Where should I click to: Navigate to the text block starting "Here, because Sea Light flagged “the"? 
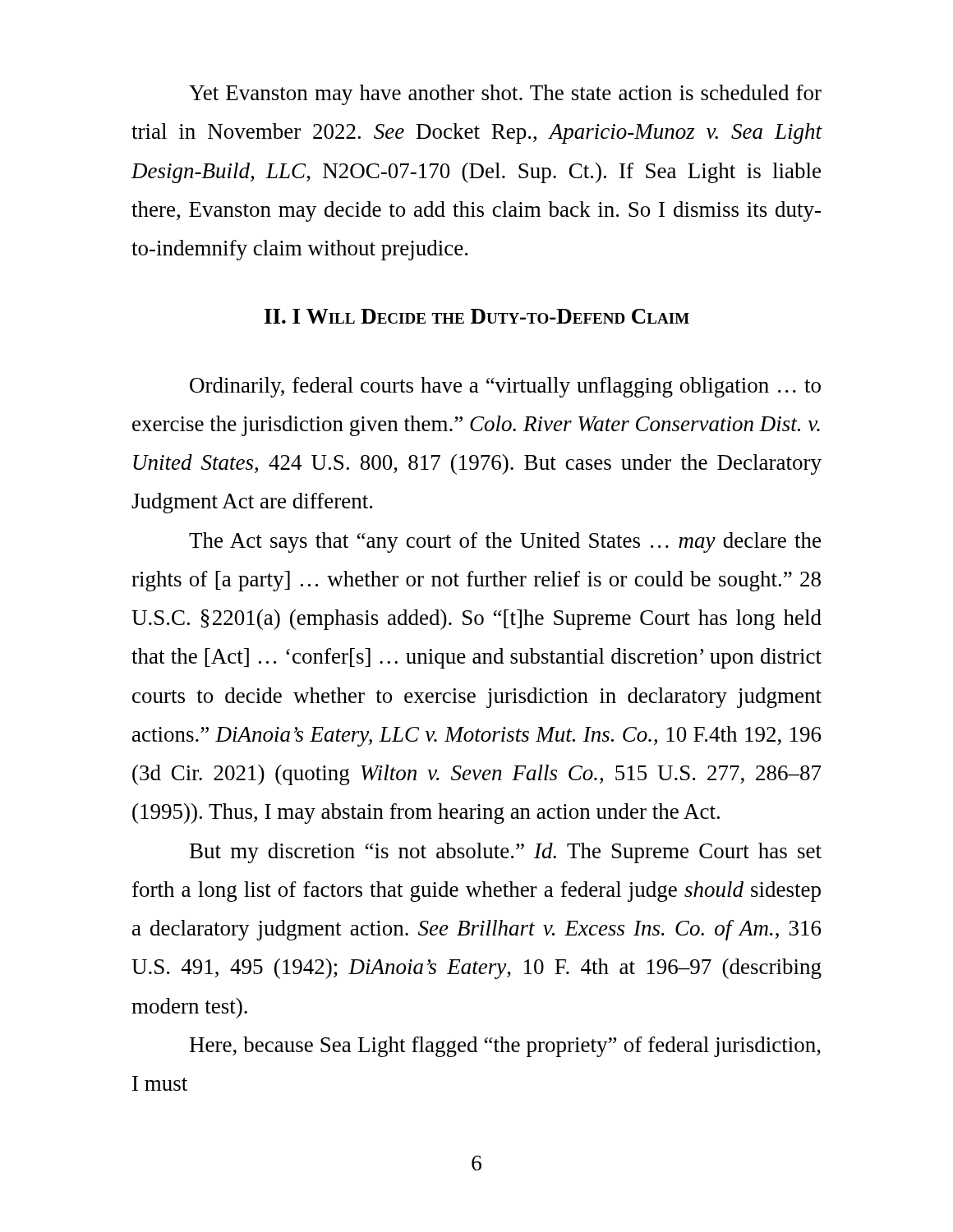(x=505, y=1047)
